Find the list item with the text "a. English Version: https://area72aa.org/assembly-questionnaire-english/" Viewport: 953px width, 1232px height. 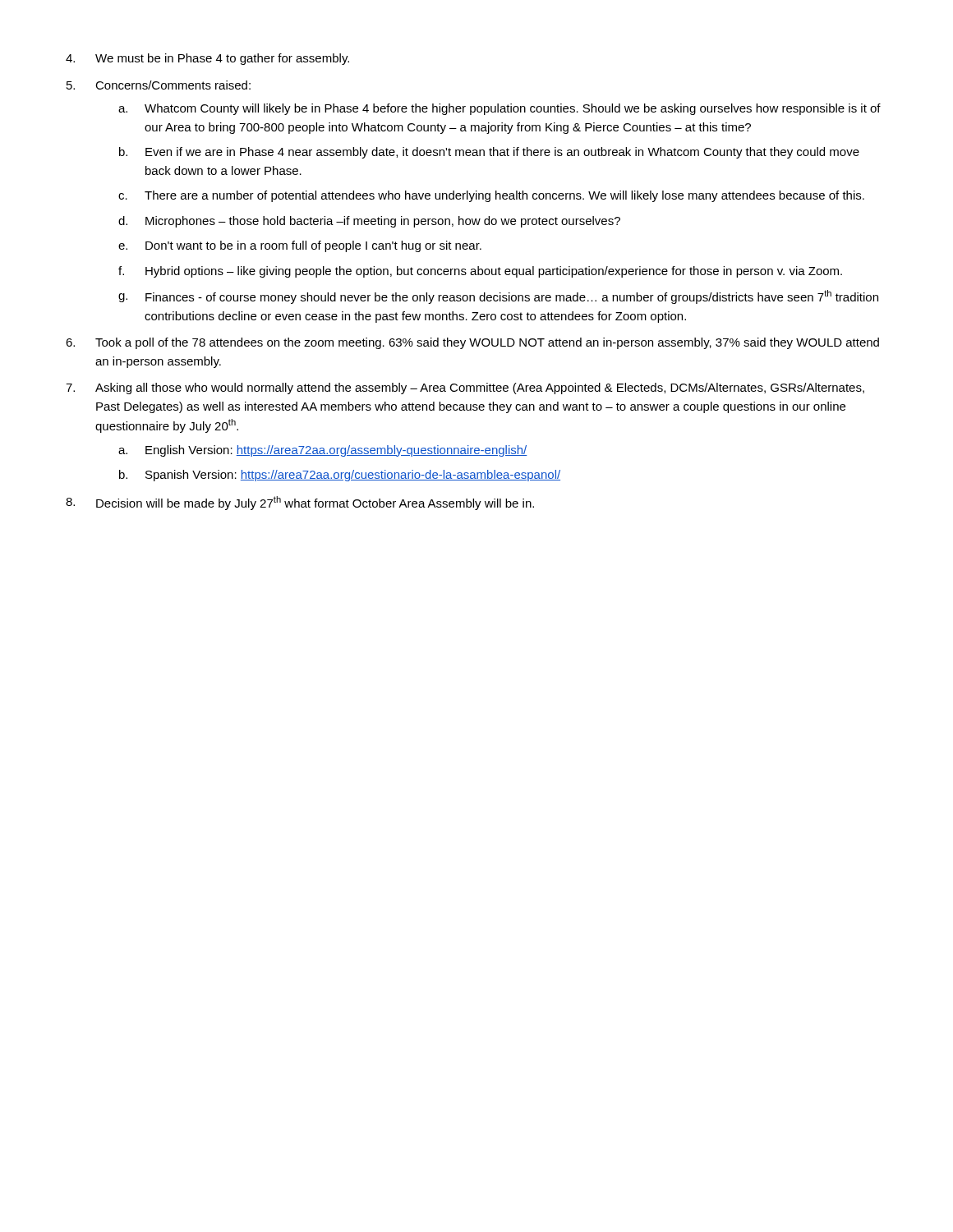[x=503, y=450]
